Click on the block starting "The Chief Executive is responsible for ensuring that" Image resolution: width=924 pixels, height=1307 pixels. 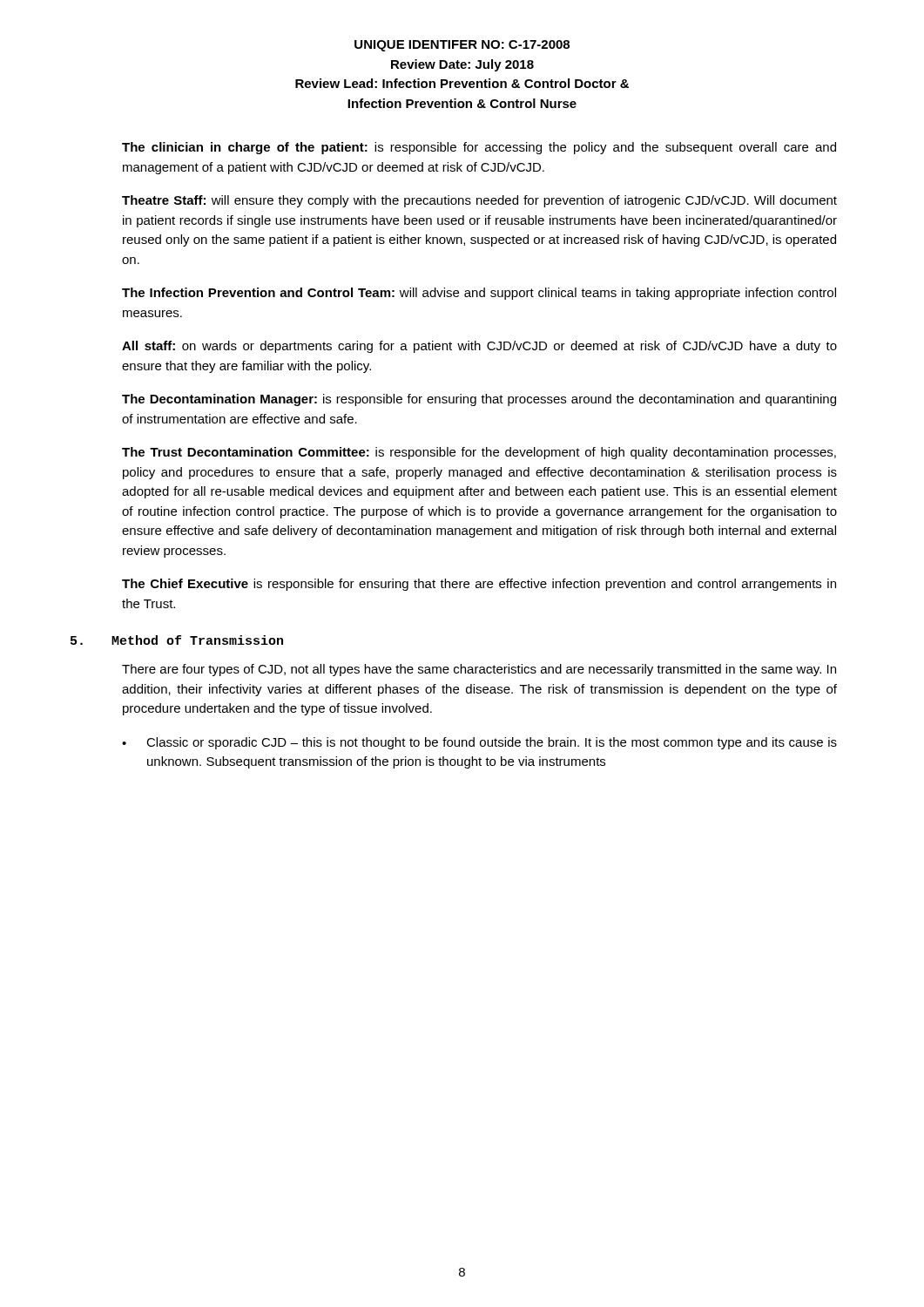coord(479,594)
